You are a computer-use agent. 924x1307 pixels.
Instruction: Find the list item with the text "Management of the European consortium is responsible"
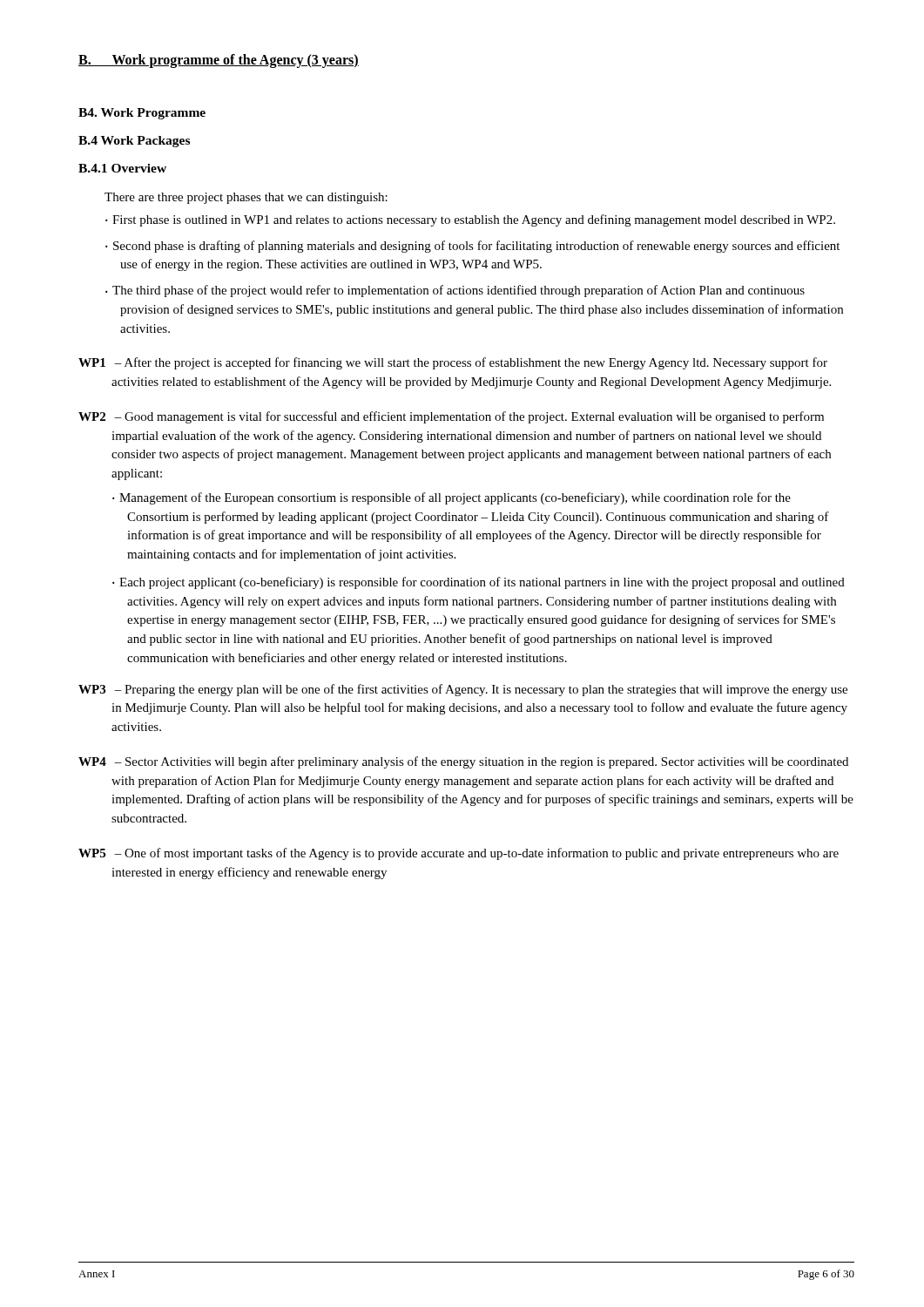click(483, 526)
